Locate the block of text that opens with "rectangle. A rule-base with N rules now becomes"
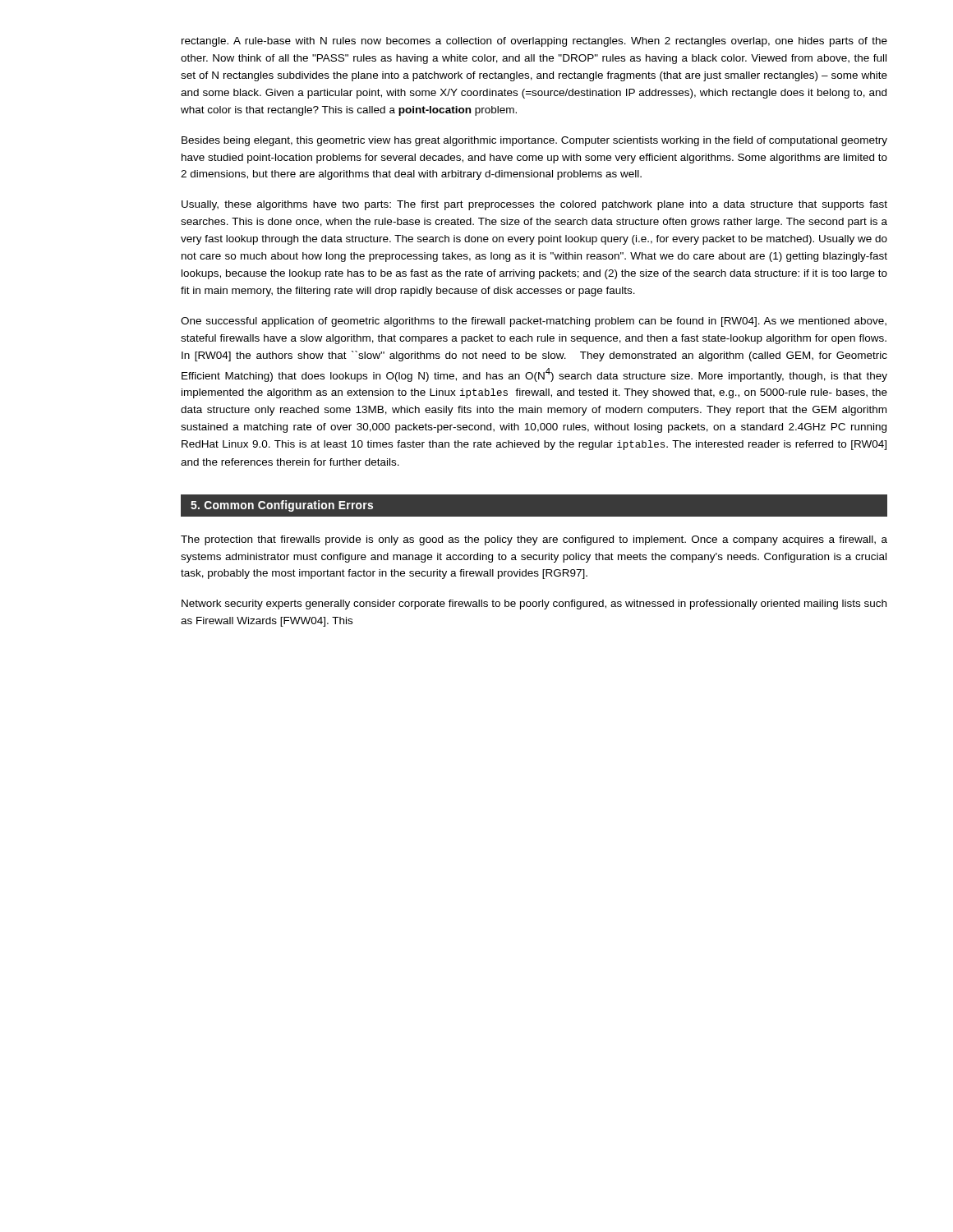 pos(534,75)
